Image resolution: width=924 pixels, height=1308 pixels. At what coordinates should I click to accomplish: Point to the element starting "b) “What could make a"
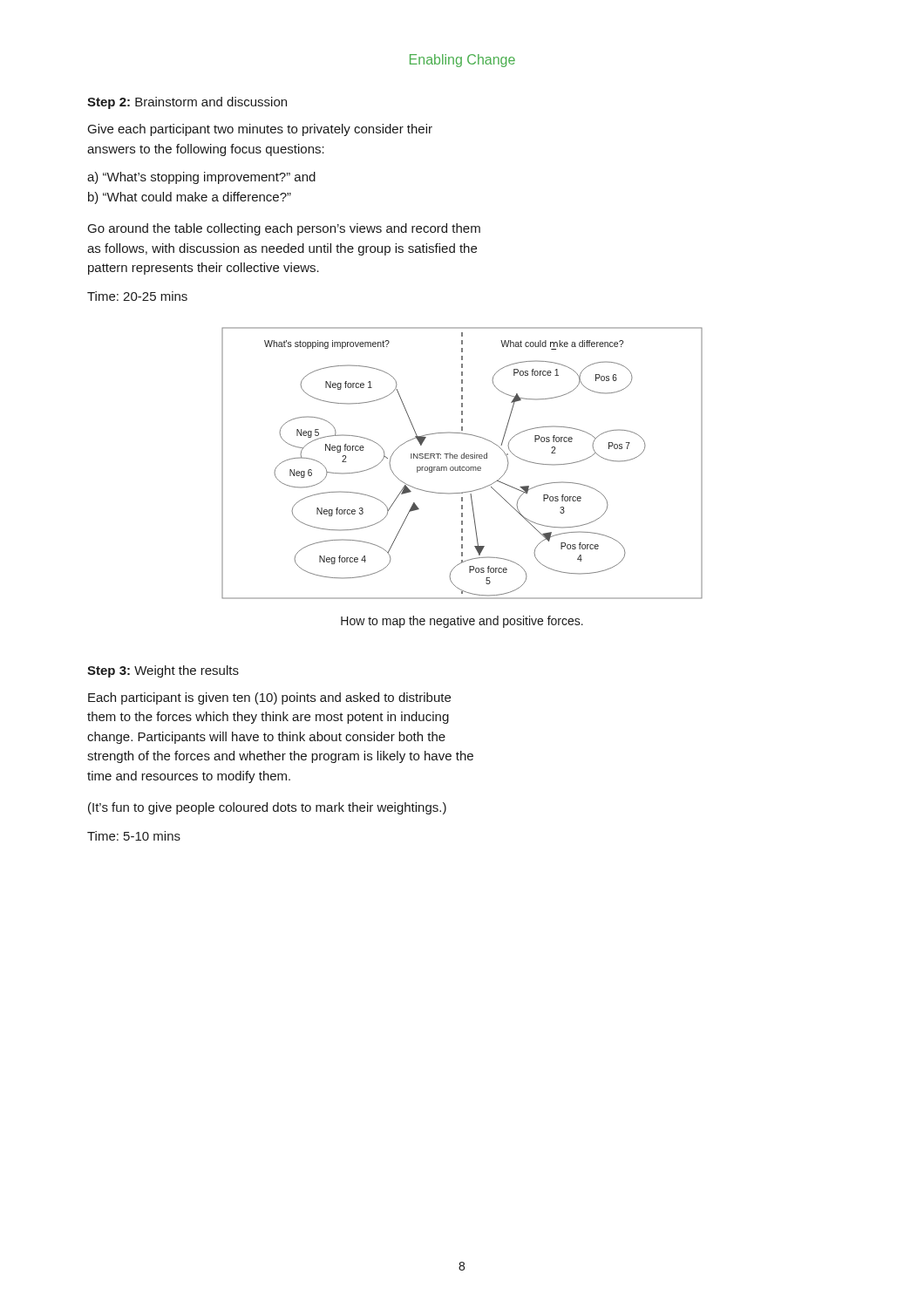pyautogui.click(x=189, y=196)
